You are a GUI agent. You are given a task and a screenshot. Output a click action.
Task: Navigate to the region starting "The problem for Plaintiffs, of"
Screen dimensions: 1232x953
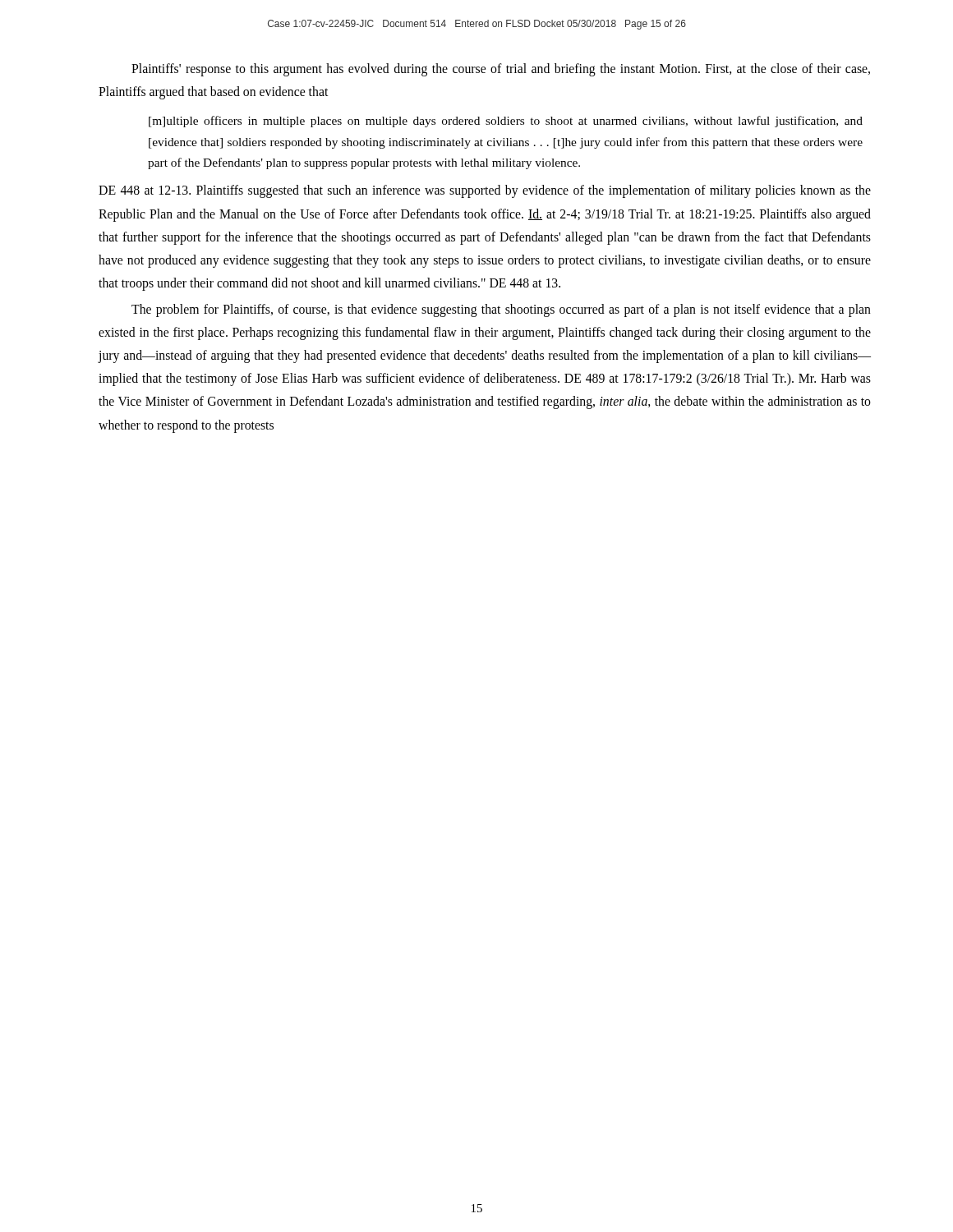(x=485, y=367)
